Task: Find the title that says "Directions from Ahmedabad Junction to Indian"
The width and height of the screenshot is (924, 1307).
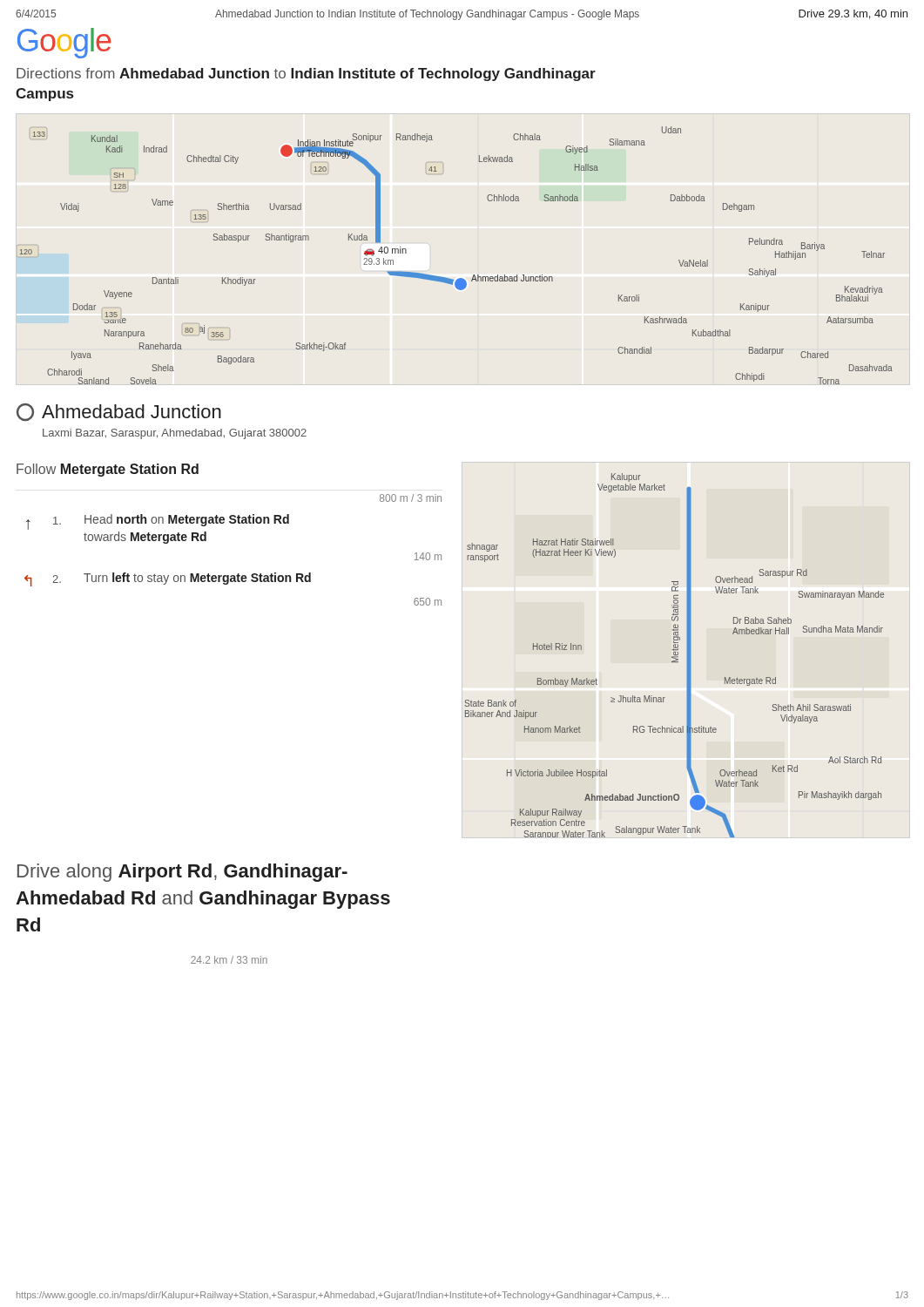Action: 306,84
